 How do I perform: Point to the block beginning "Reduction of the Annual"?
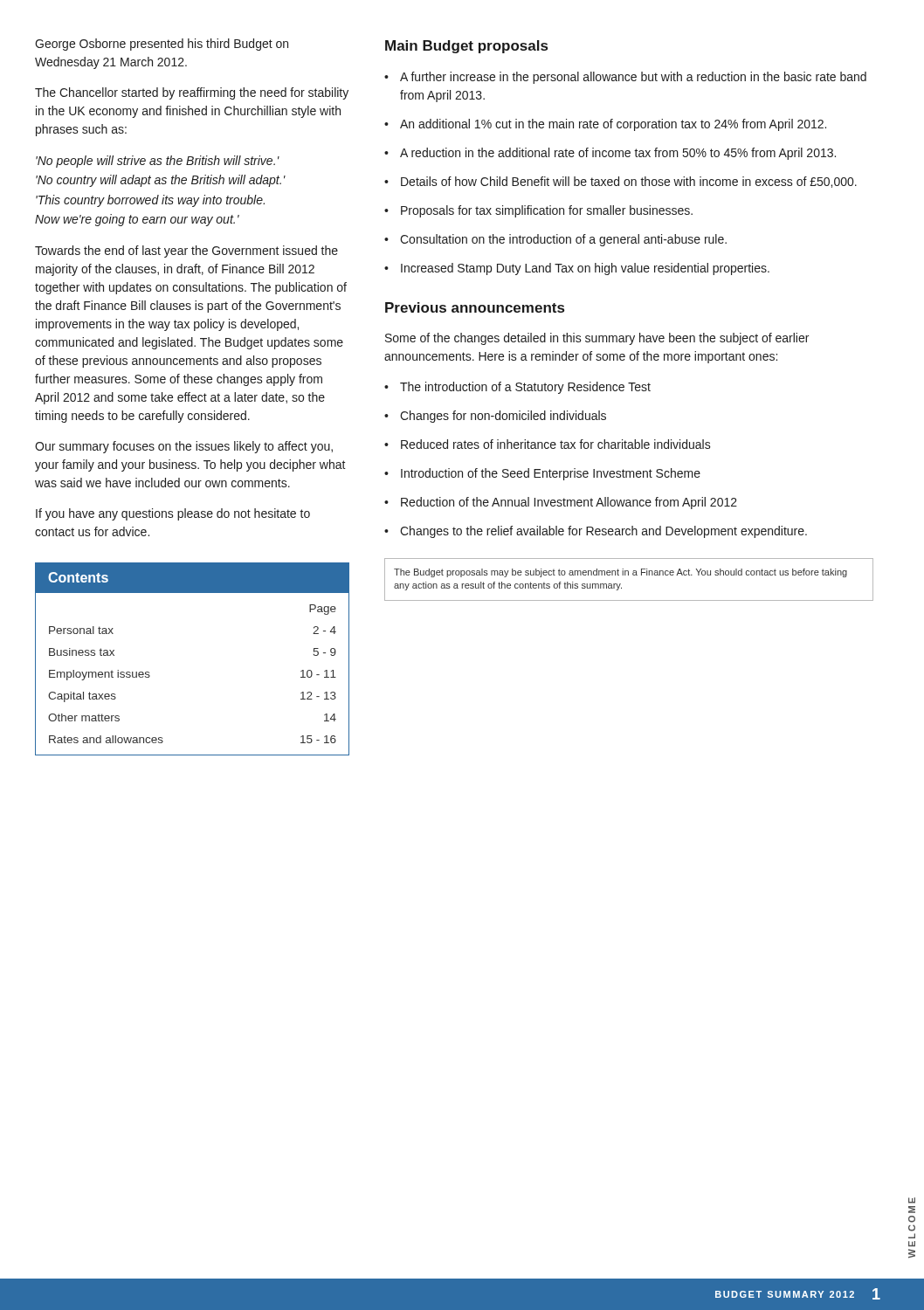coord(629,503)
